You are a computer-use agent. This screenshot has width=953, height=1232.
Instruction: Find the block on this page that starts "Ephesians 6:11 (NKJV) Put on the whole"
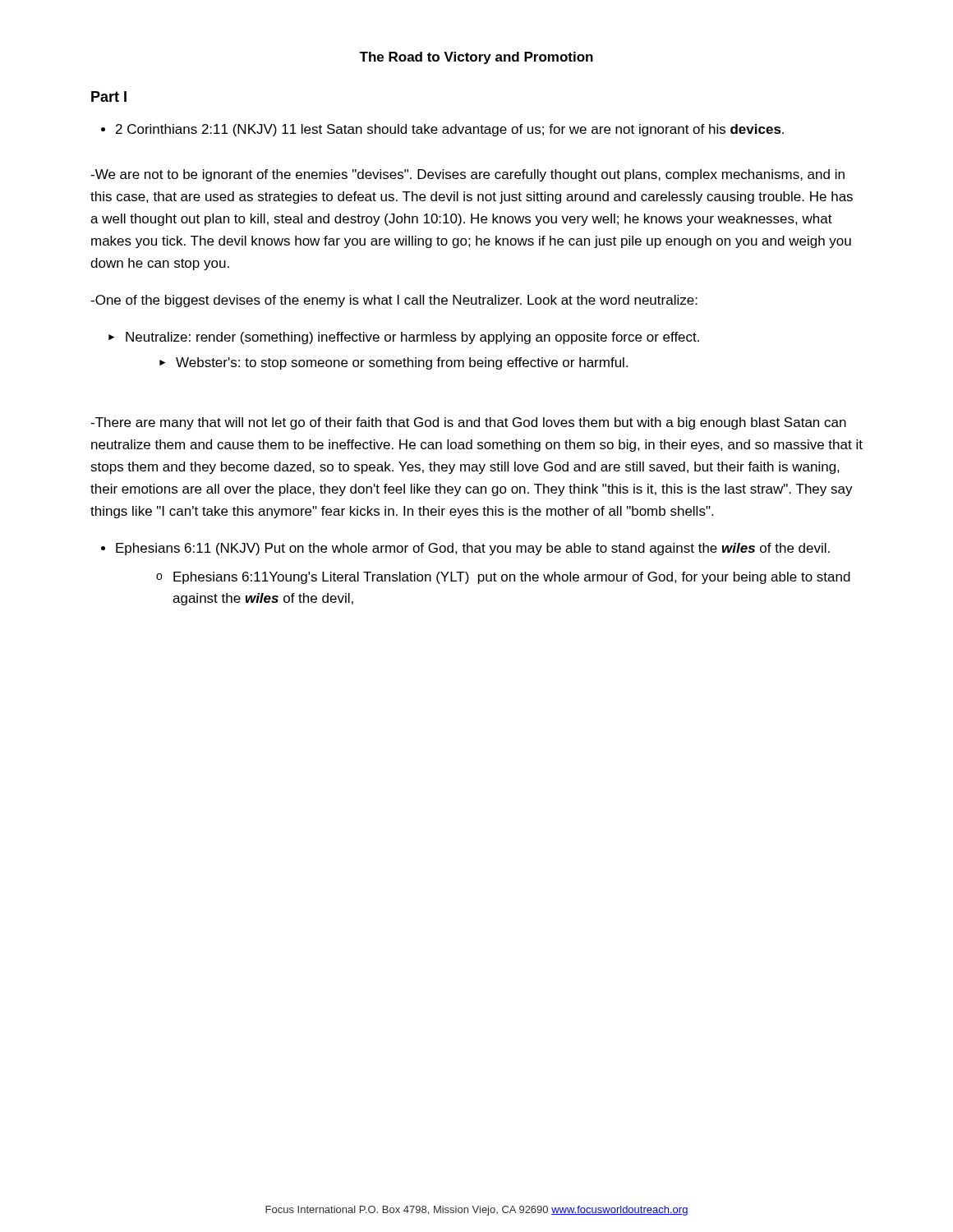click(x=476, y=573)
